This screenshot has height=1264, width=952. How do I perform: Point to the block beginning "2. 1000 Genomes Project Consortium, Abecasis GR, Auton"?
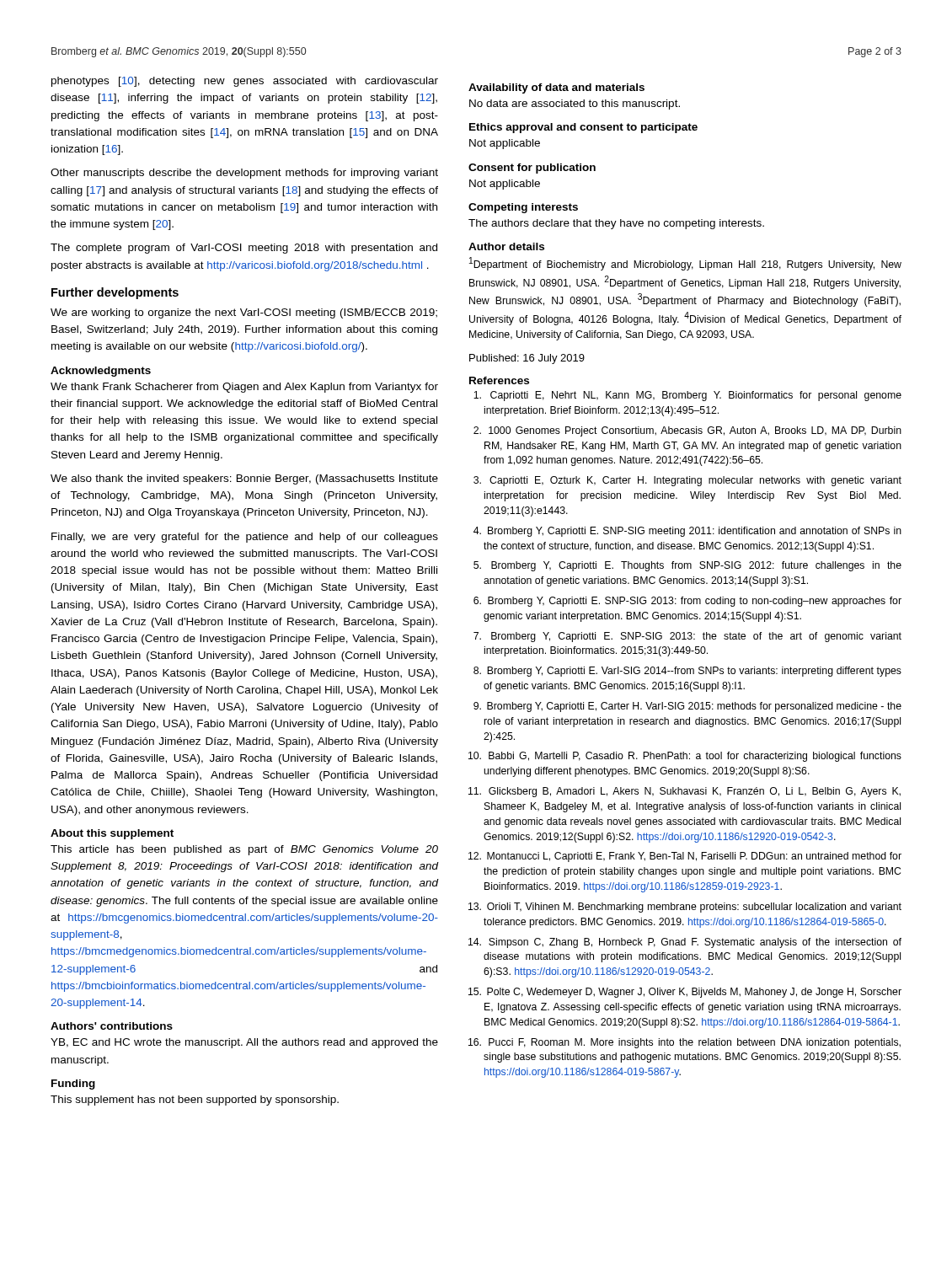click(x=685, y=445)
